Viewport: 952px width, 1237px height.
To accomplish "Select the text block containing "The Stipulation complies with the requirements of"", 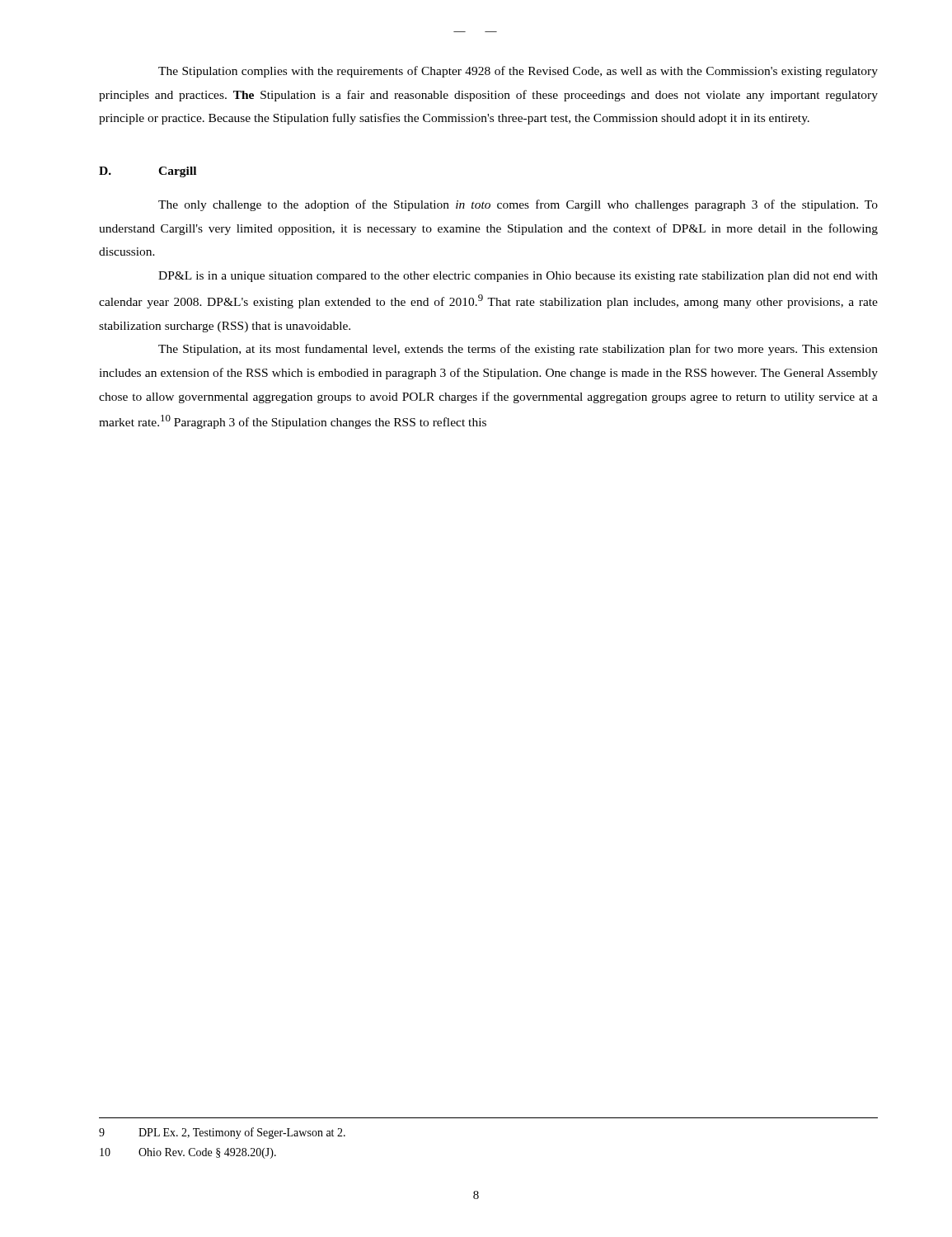I will 488,95.
